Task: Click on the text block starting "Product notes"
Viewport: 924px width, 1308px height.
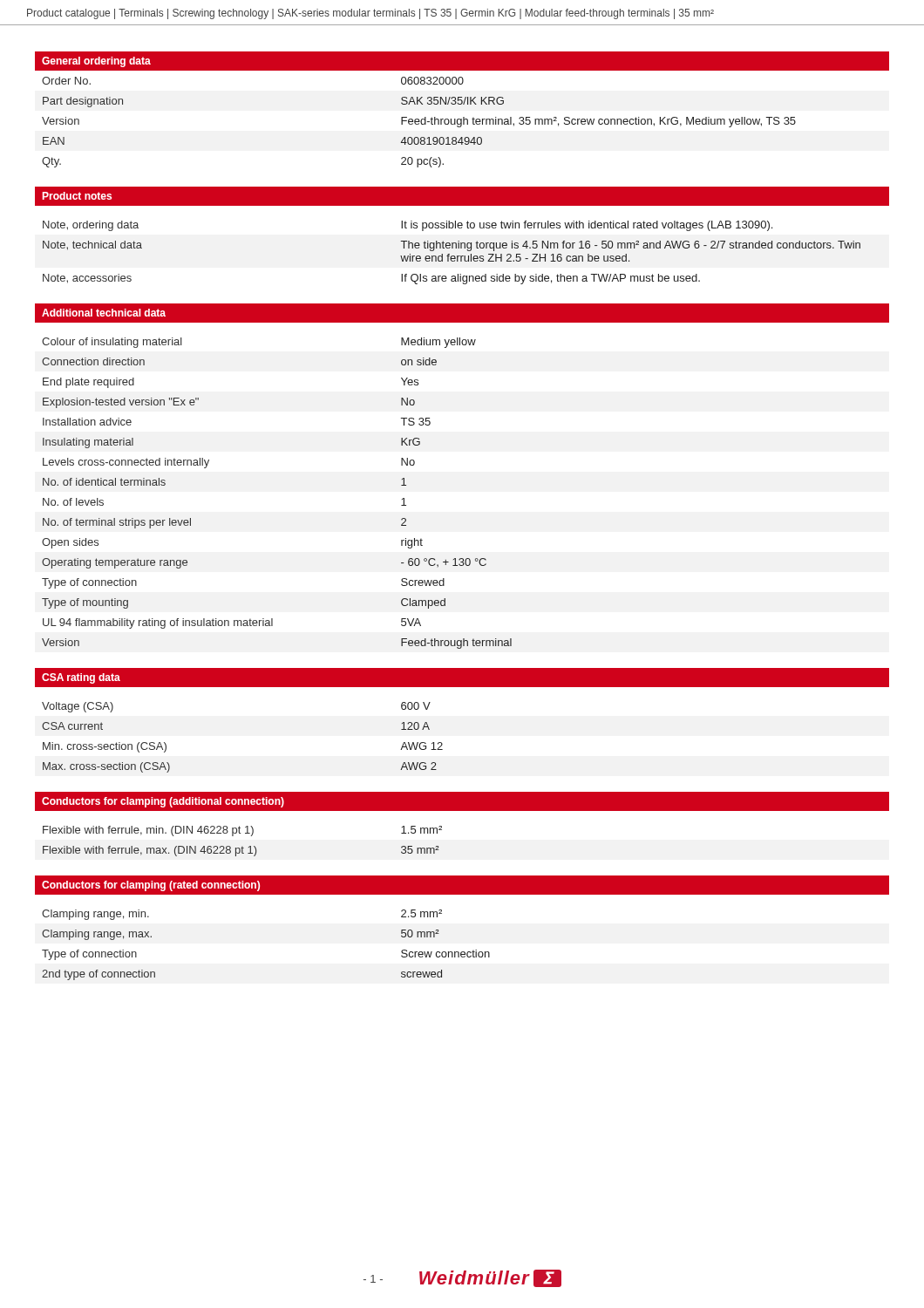Action: pyautogui.click(x=462, y=196)
